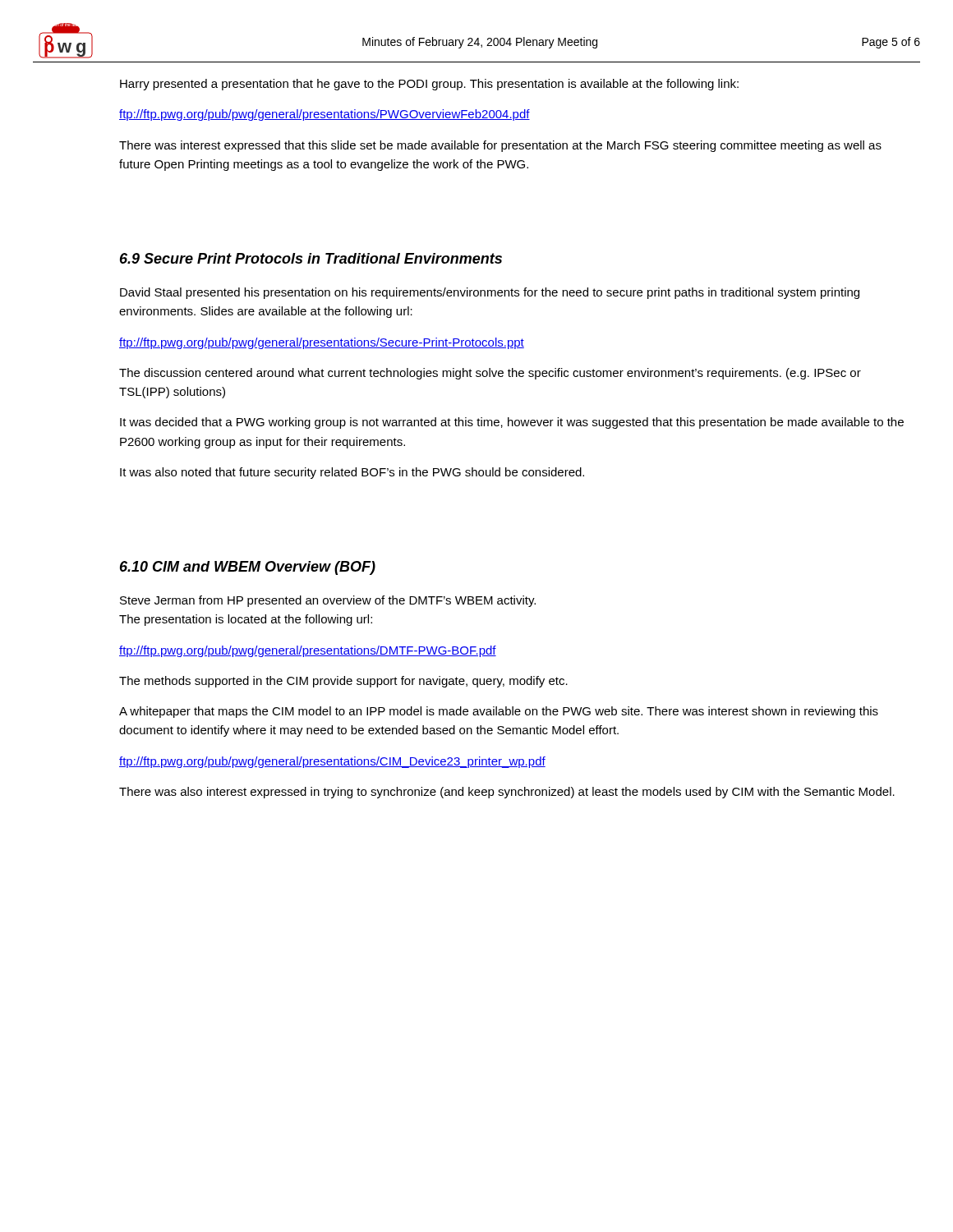953x1232 pixels.
Task: Find the passage starting "There was interest expressed that this slide"
Action: [500, 154]
